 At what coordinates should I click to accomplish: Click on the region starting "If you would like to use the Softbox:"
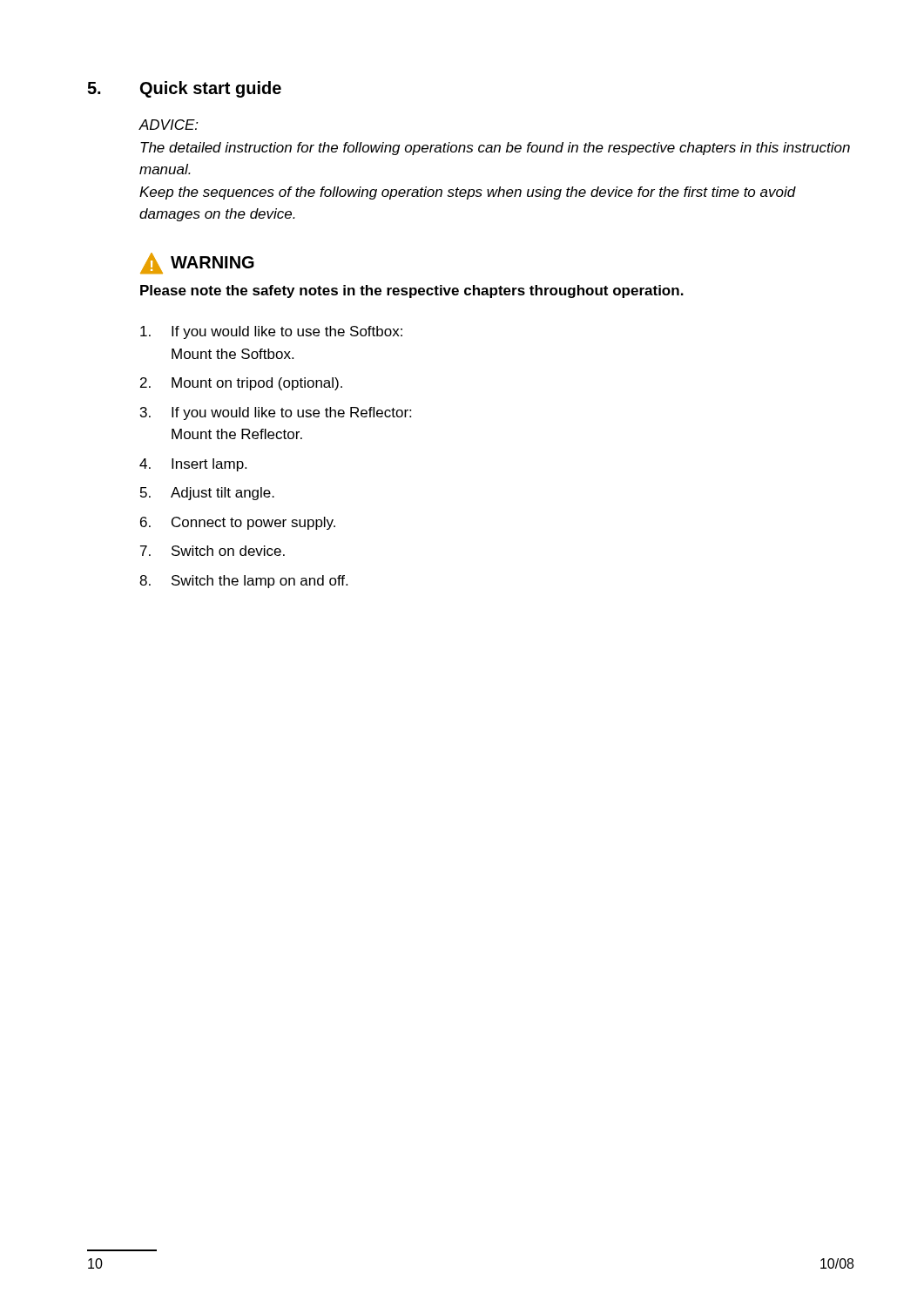[271, 332]
